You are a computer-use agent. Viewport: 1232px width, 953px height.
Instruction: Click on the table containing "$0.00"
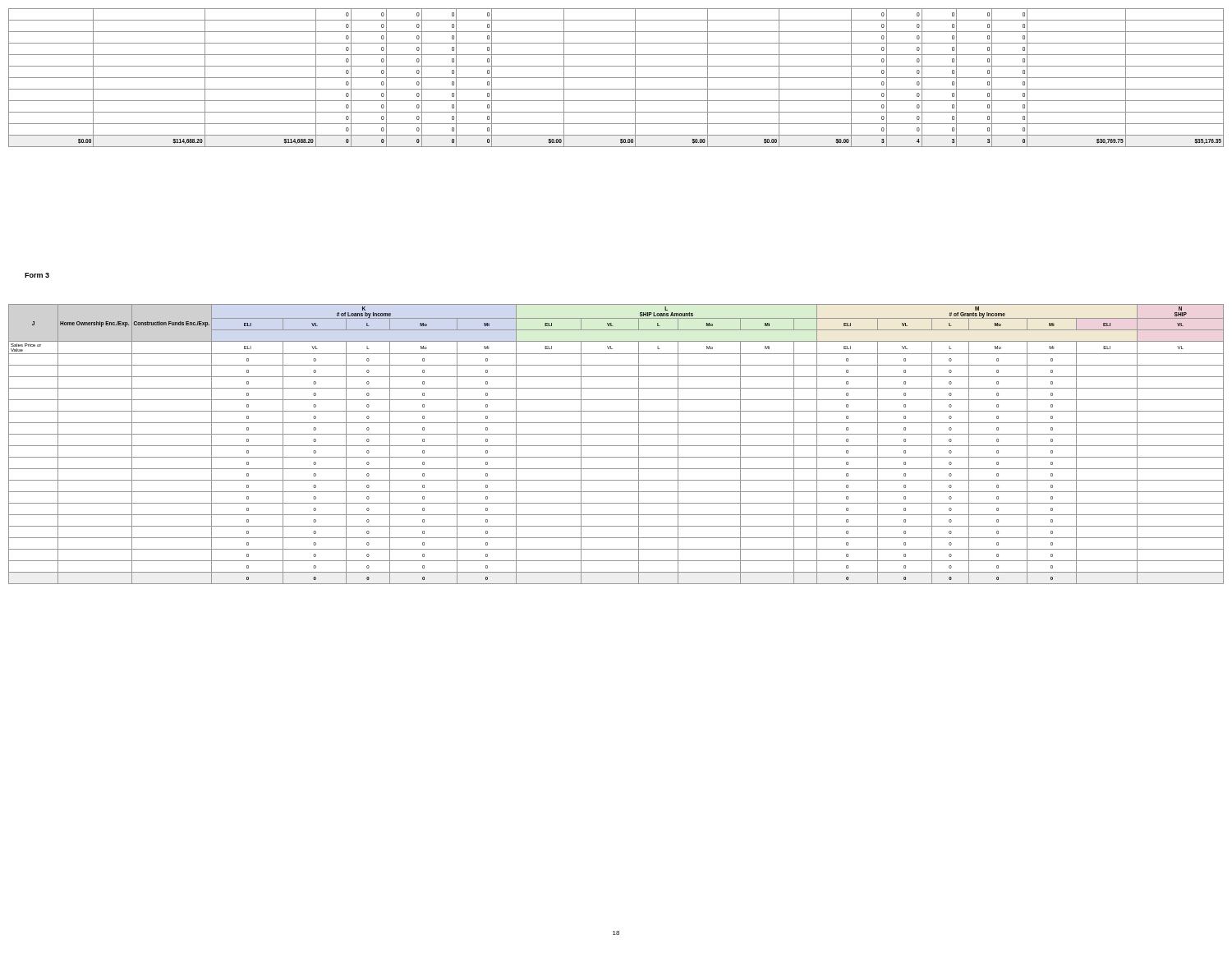[x=616, y=78]
